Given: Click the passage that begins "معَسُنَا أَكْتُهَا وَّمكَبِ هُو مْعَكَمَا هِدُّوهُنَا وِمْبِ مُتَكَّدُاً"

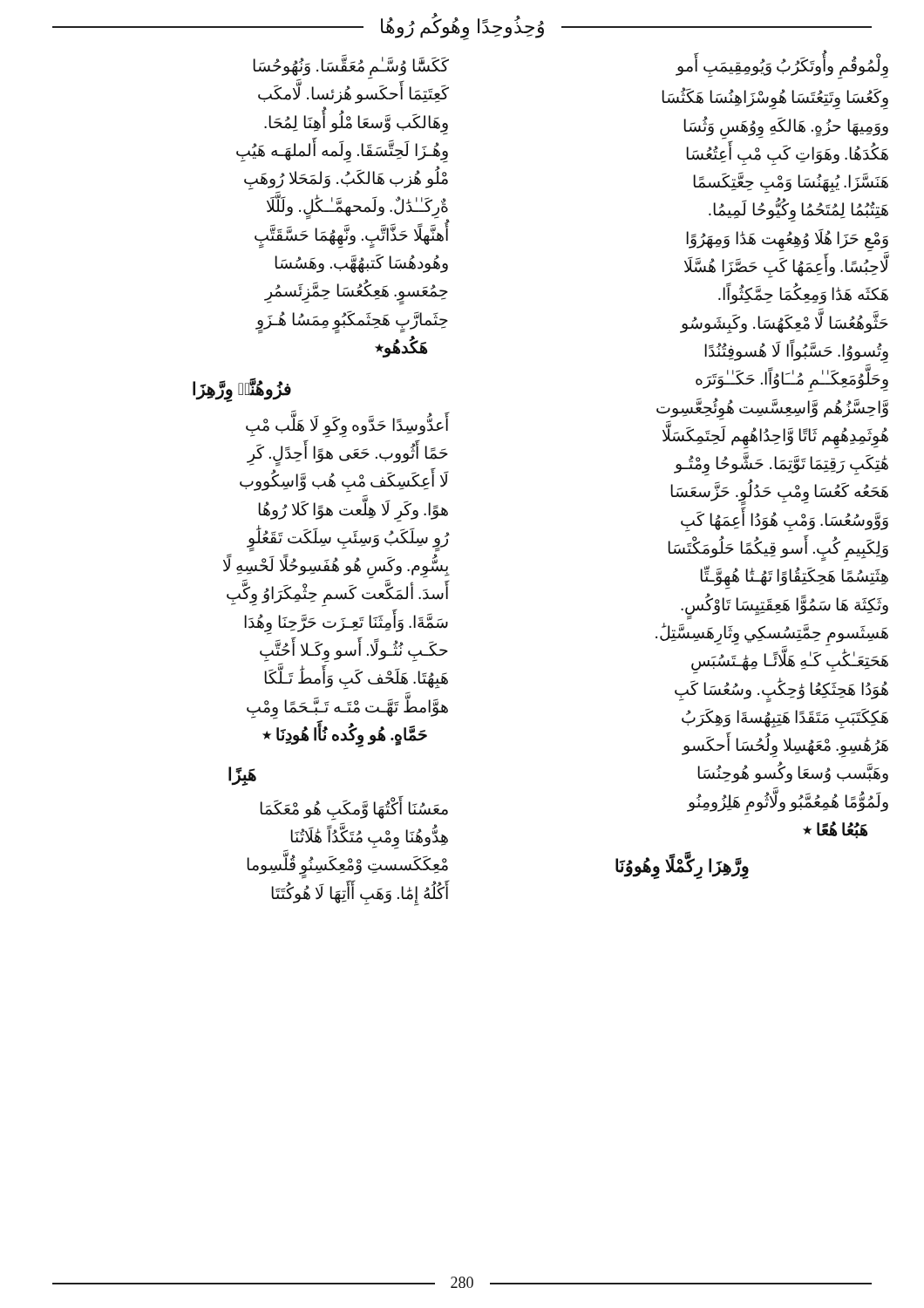Looking at the screenshot, I should [242, 851].
